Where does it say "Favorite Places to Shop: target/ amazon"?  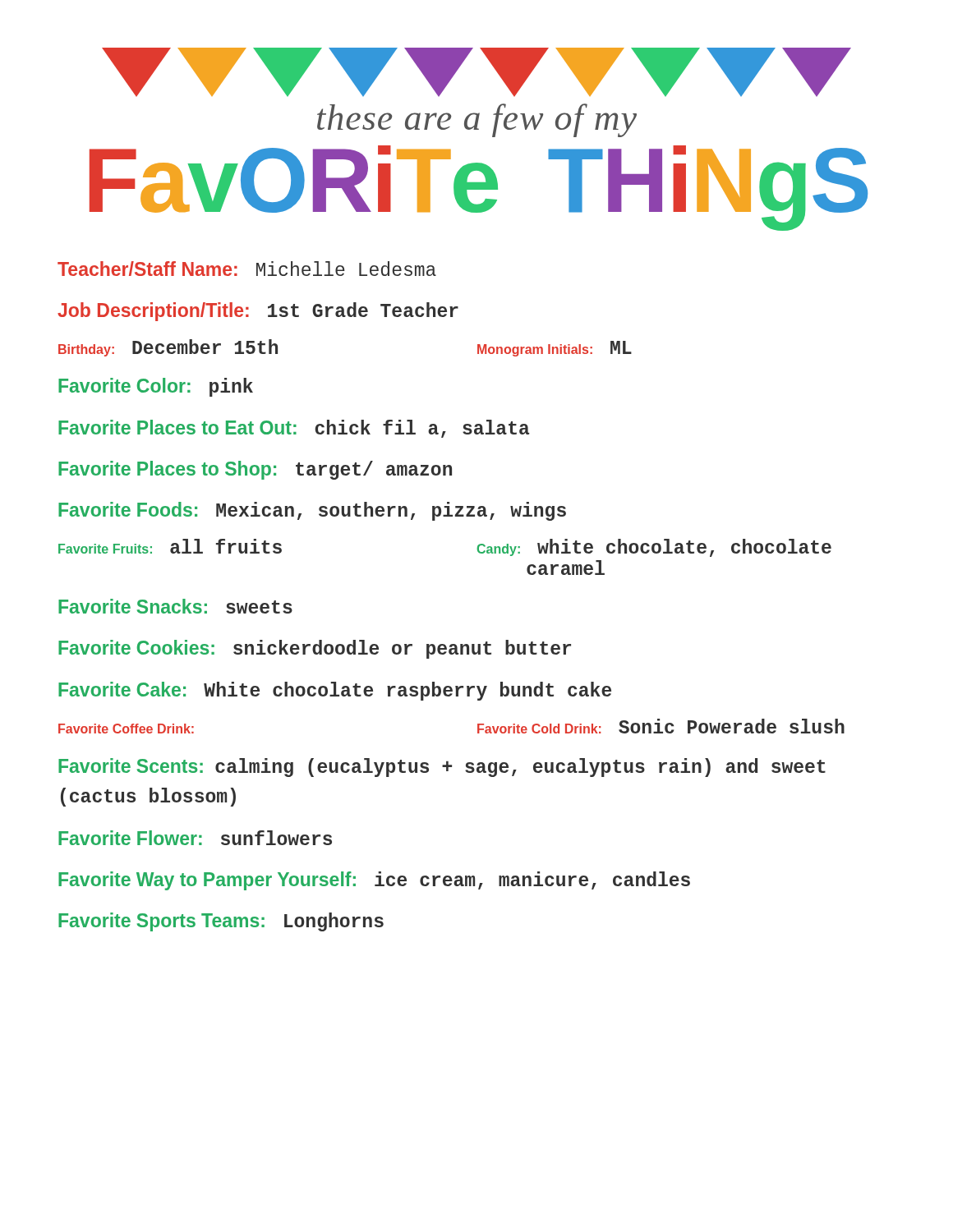coord(255,470)
